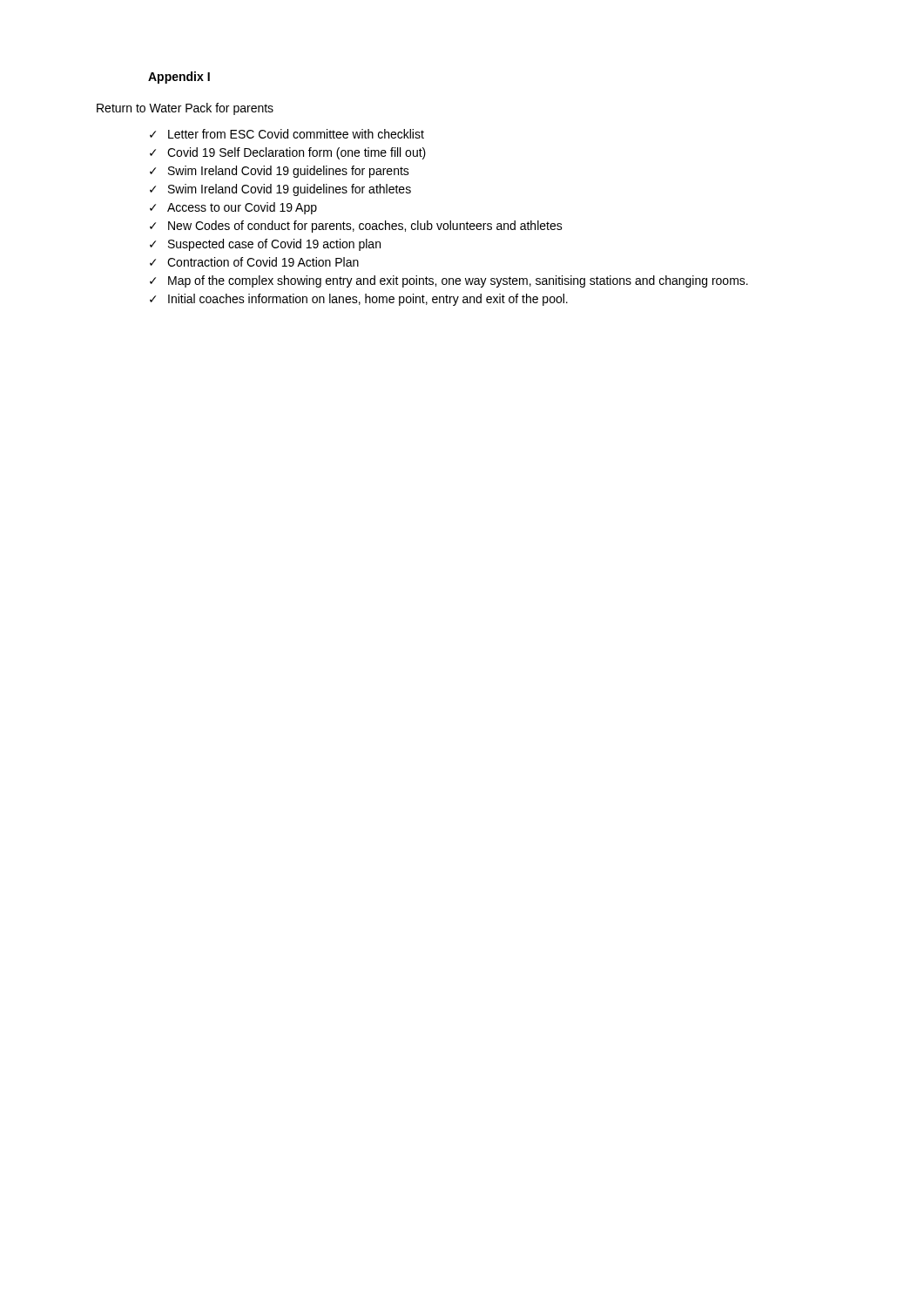Select the text with the text "Return to Water Pack for parents"

[x=185, y=108]
